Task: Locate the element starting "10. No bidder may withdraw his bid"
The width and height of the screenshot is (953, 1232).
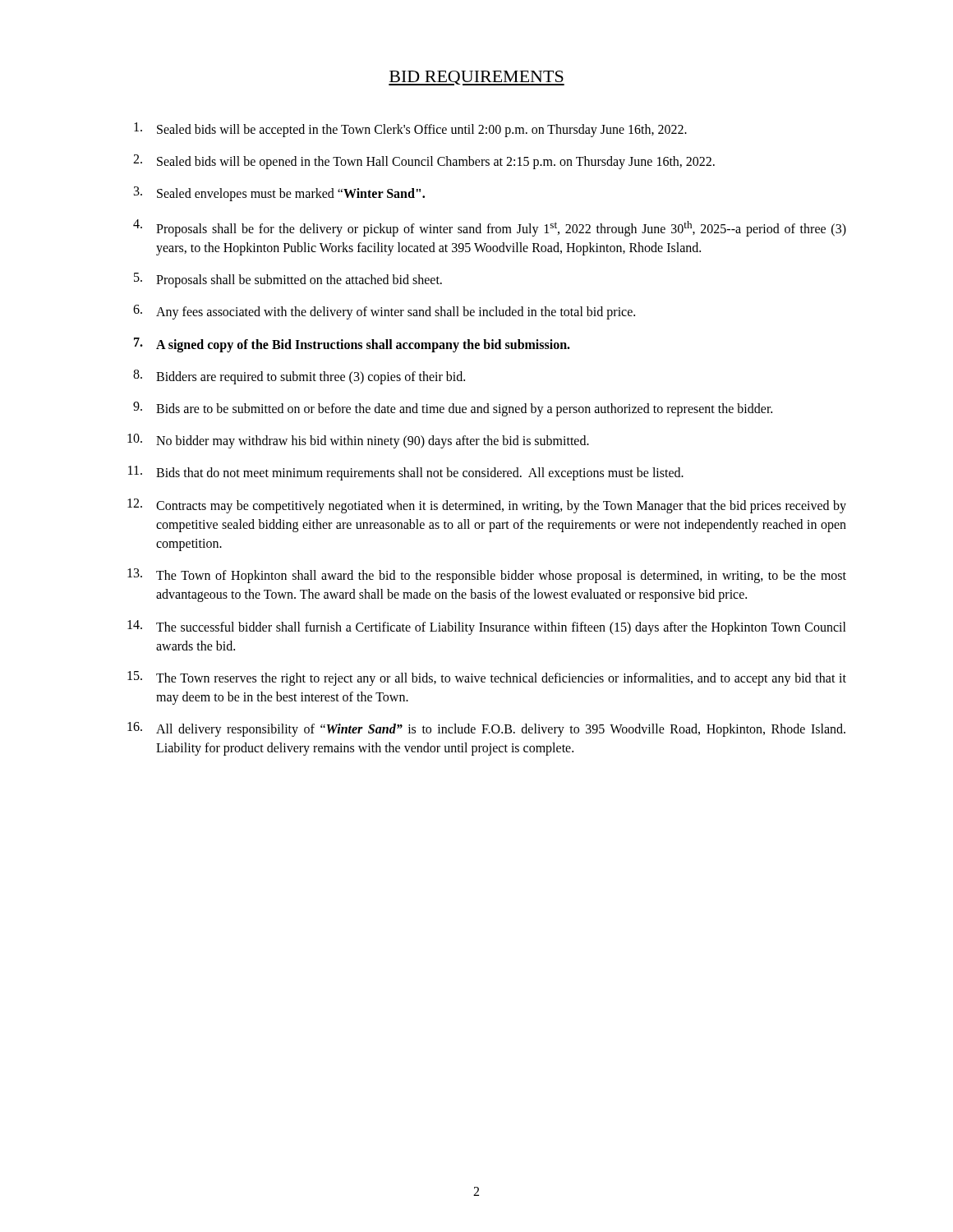Action: coord(476,441)
